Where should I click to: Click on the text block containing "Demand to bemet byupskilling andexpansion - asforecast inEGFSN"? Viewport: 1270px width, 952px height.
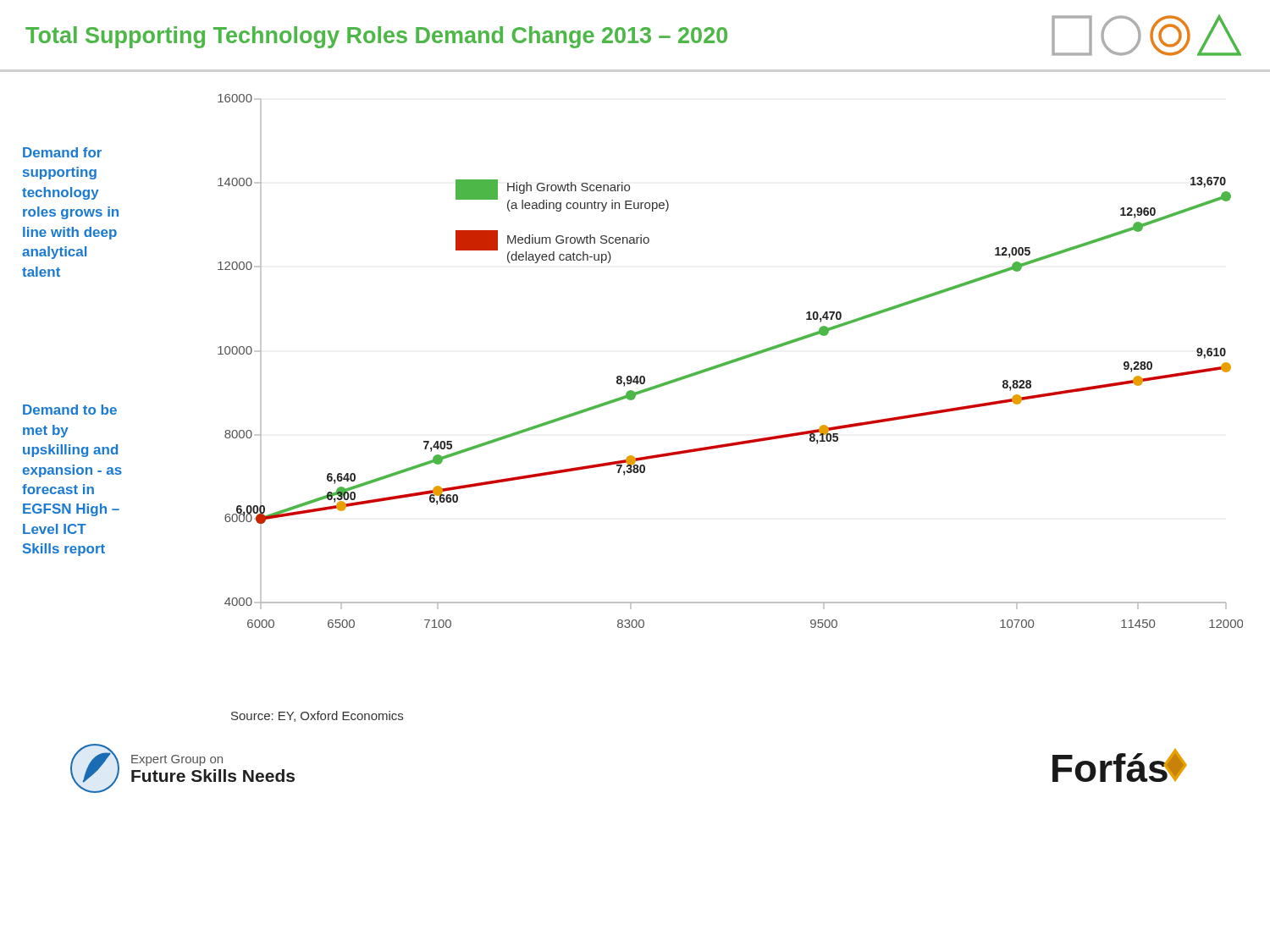click(x=72, y=480)
